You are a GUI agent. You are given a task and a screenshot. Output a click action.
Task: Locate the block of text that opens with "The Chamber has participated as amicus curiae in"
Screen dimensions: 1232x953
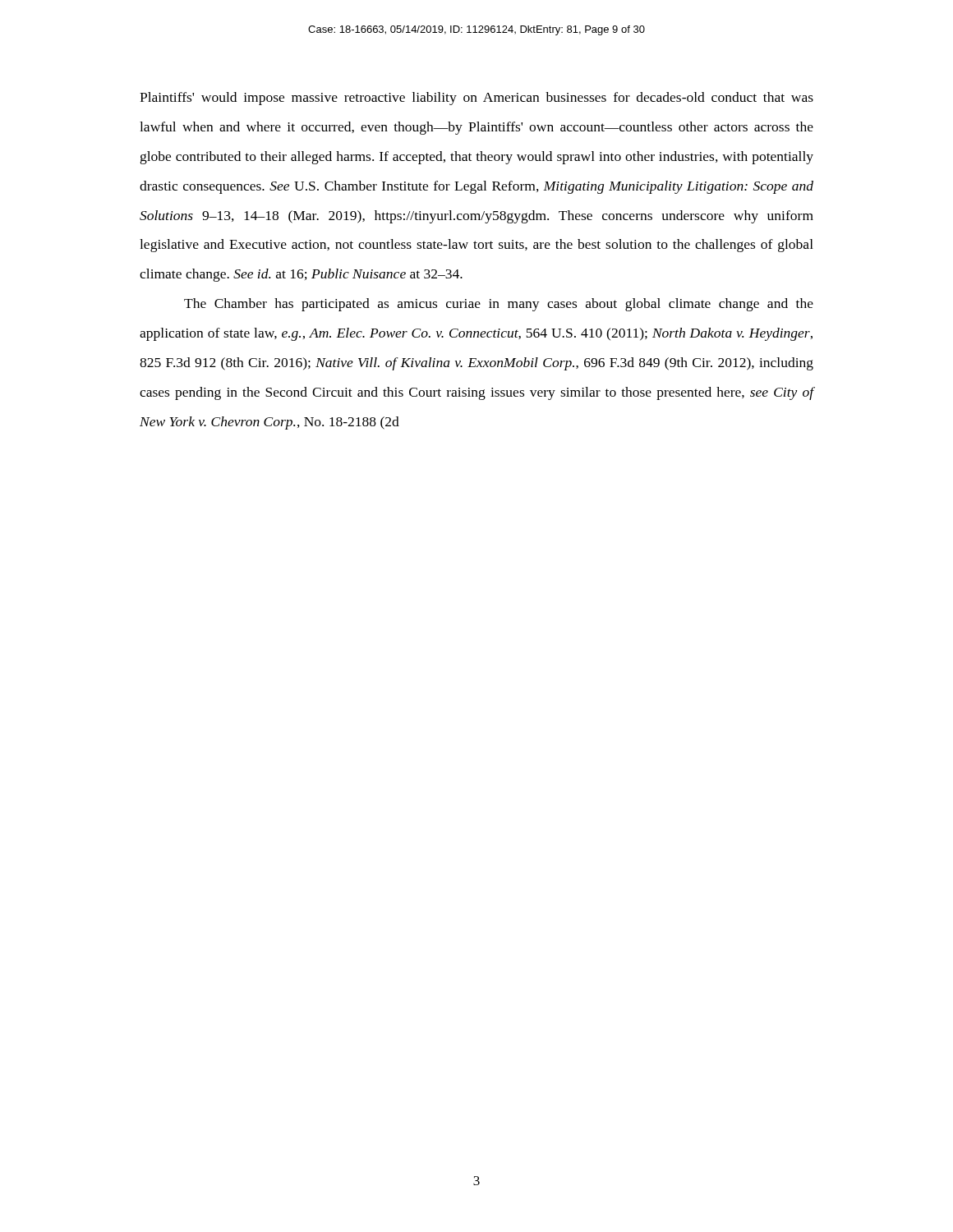pyautogui.click(x=476, y=362)
